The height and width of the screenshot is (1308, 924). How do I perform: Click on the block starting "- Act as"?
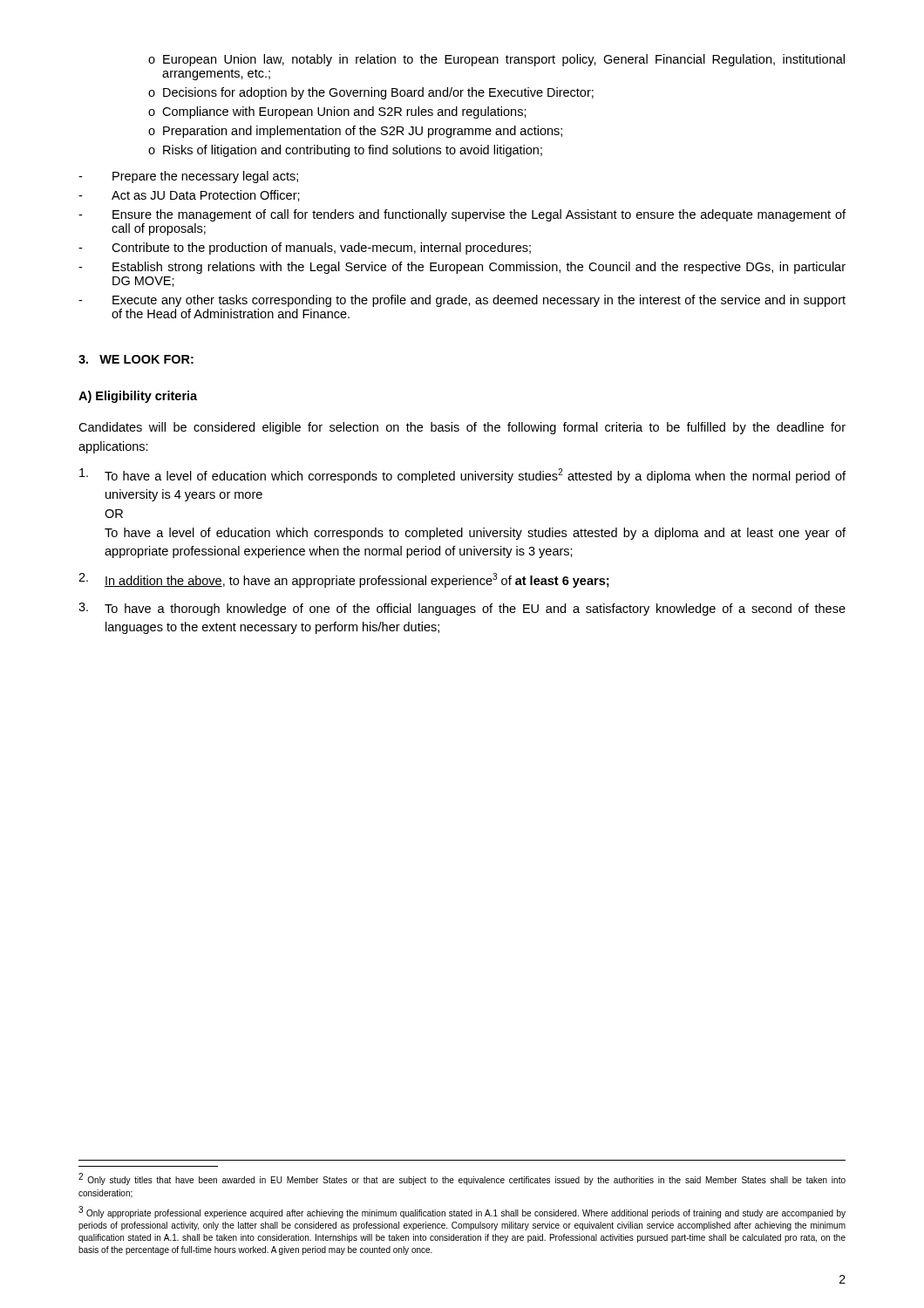tap(189, 196)
